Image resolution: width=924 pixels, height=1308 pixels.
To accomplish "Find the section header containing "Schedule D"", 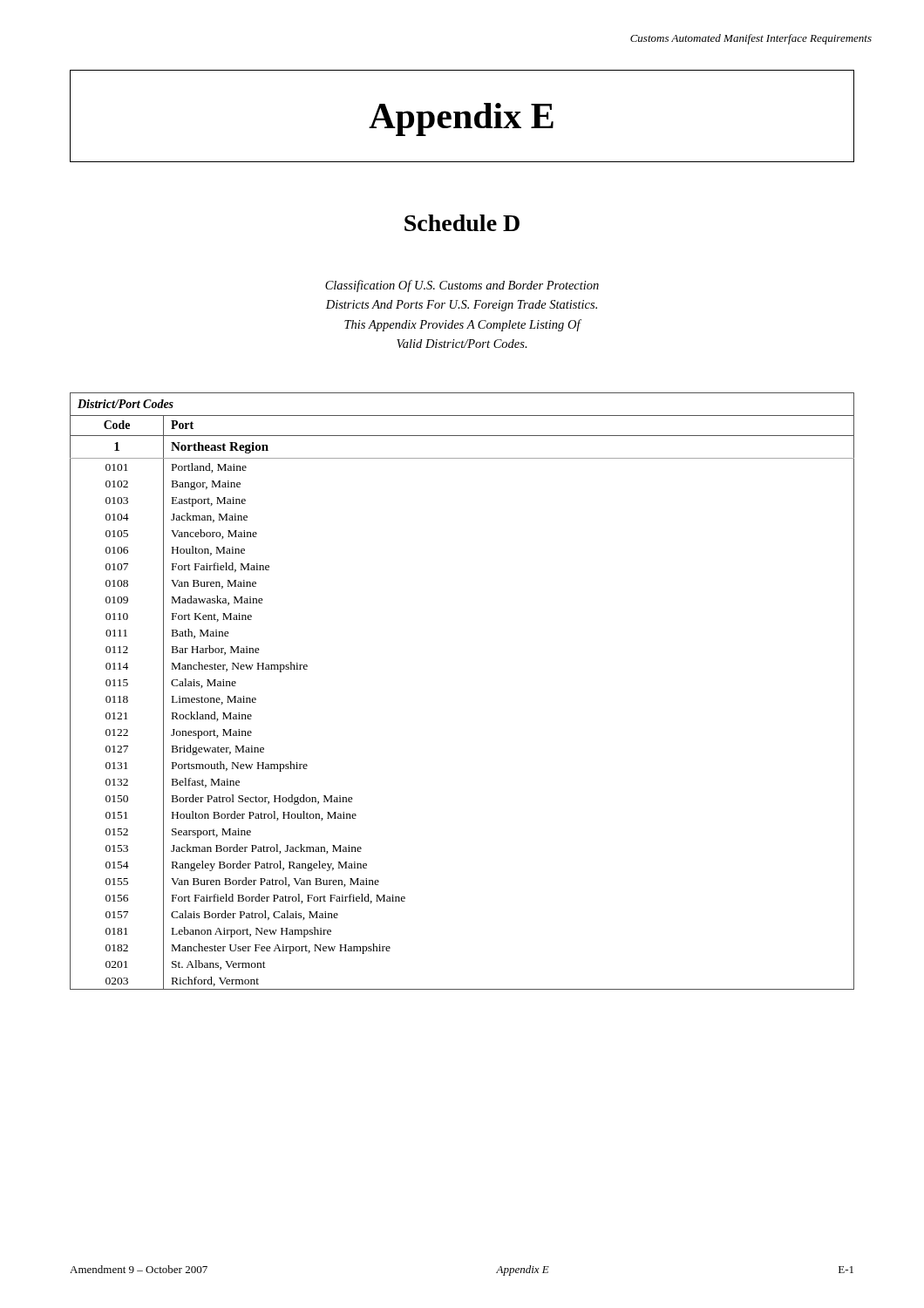I will pyautogui.click(x=462, y=223).
